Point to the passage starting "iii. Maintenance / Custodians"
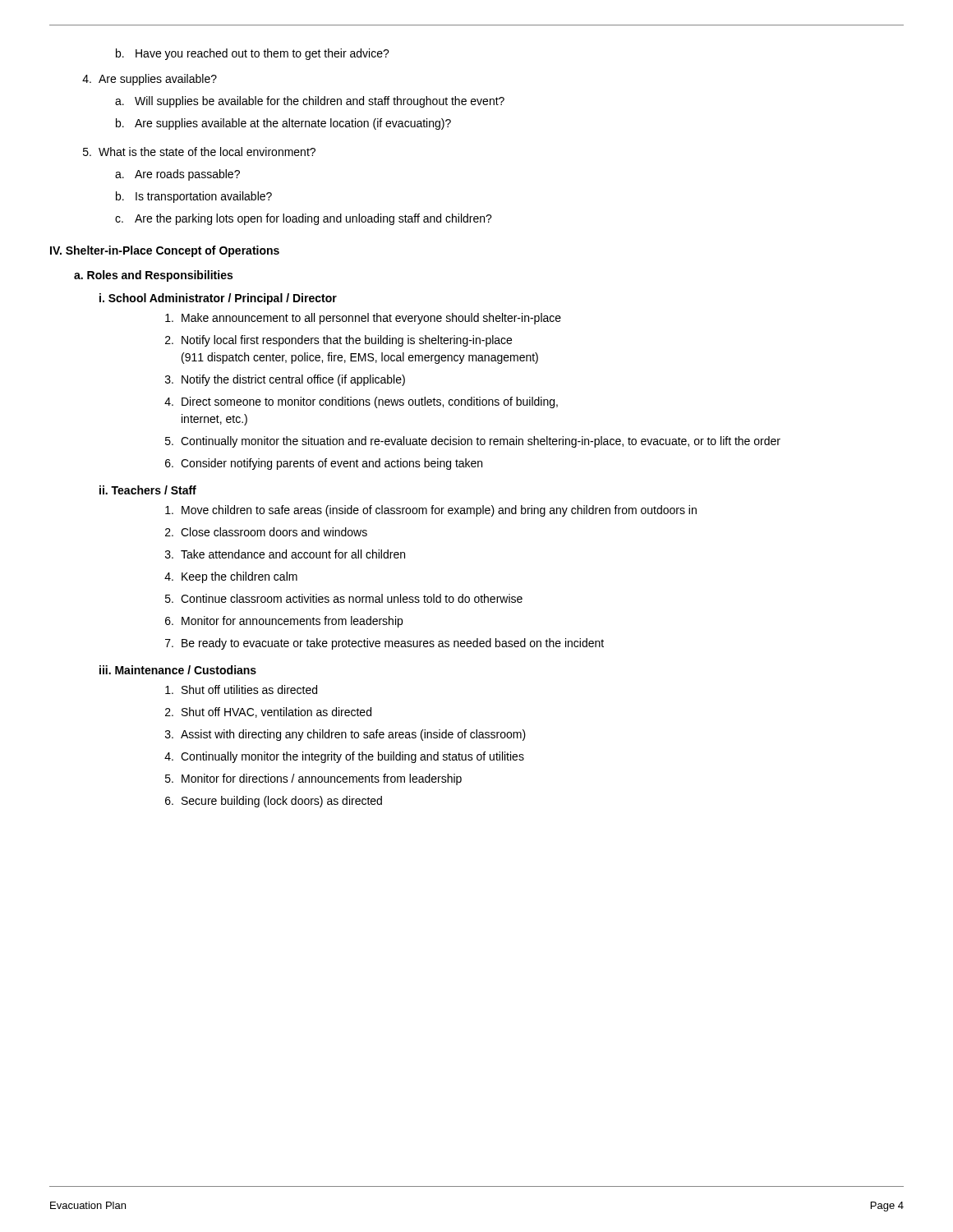This screenshot has height=1232, width=953. [177, 670]
